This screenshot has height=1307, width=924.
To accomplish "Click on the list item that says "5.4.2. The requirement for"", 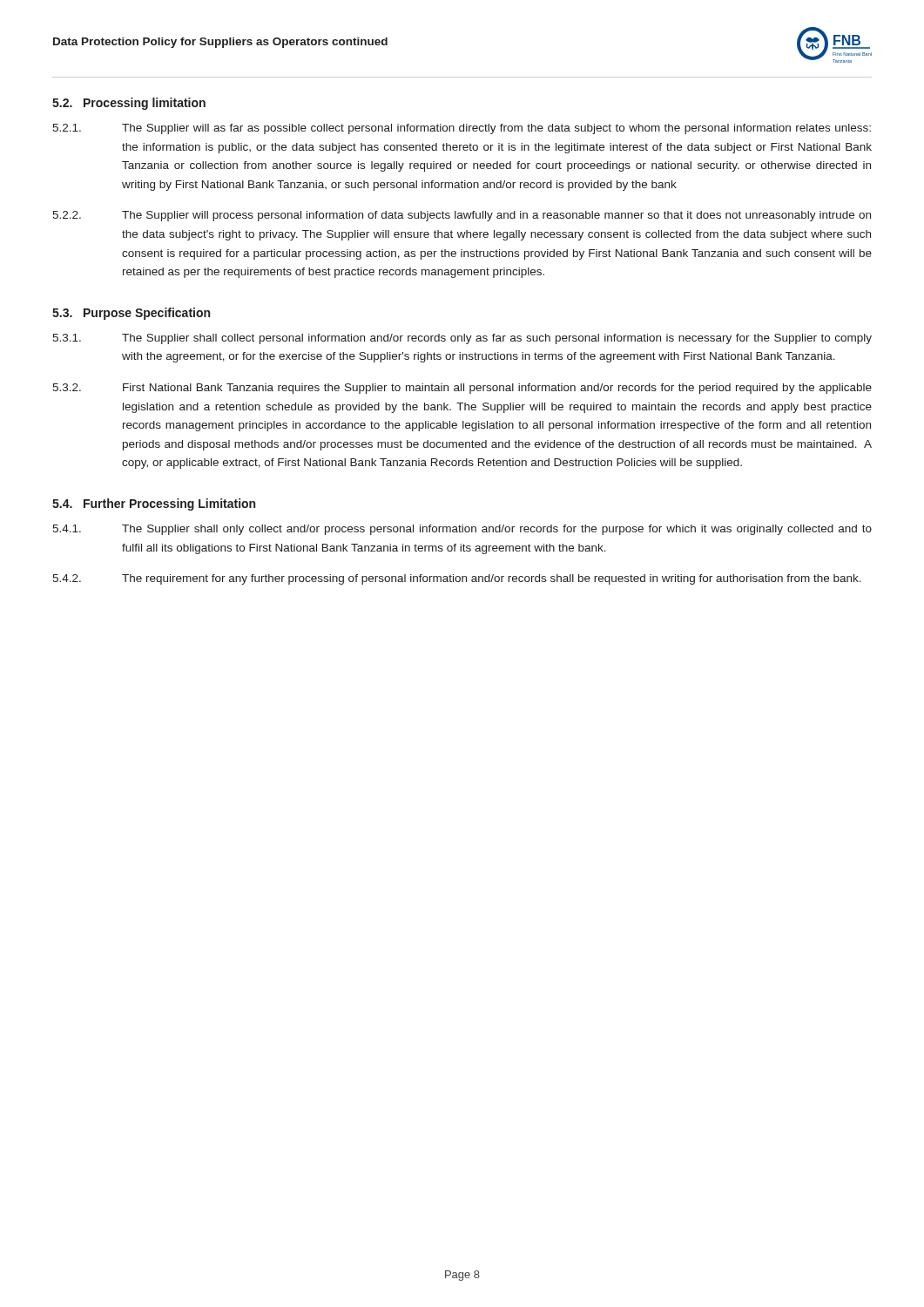I will pos(462,578).
